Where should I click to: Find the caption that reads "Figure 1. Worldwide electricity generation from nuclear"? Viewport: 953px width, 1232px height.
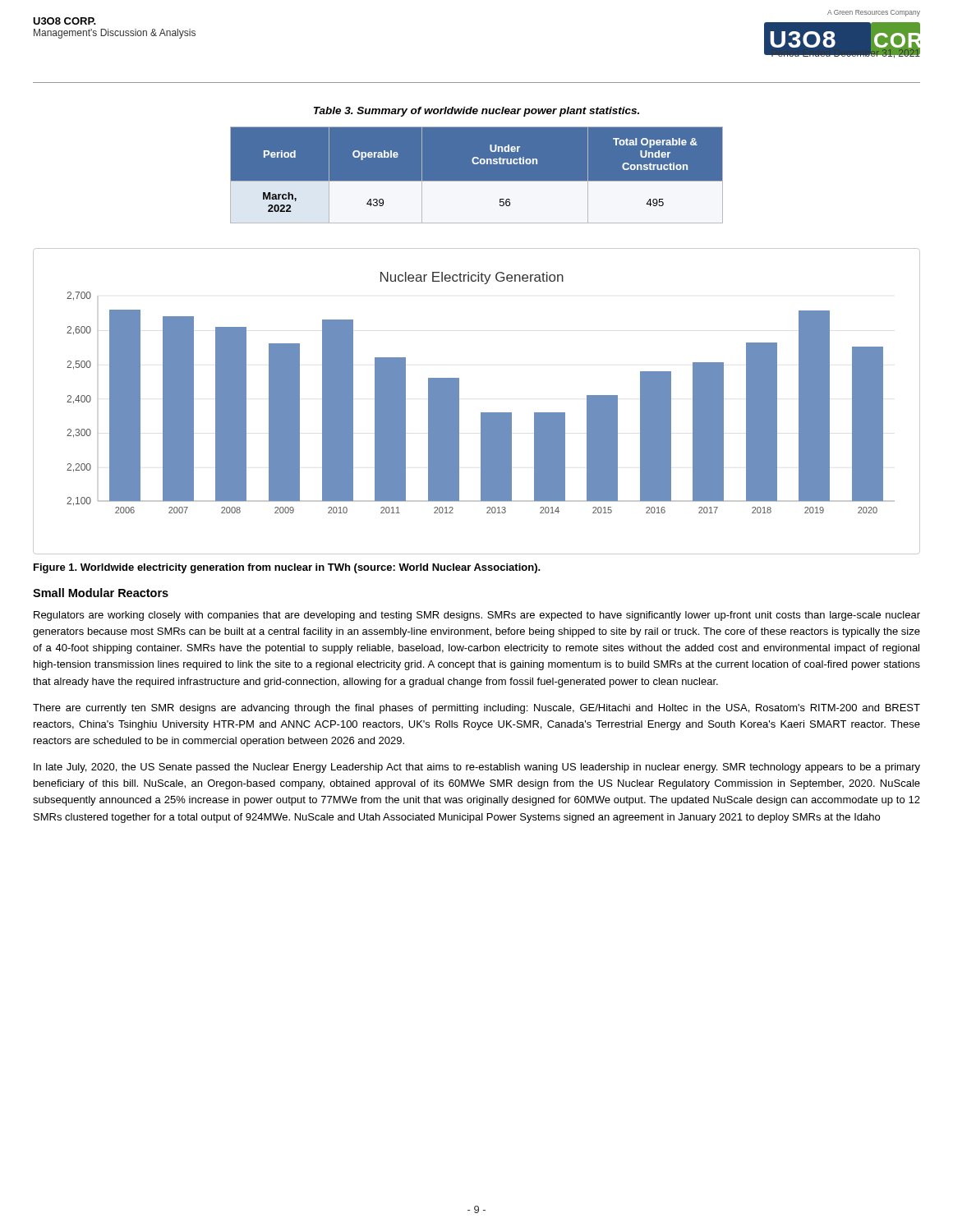point(287,567)
